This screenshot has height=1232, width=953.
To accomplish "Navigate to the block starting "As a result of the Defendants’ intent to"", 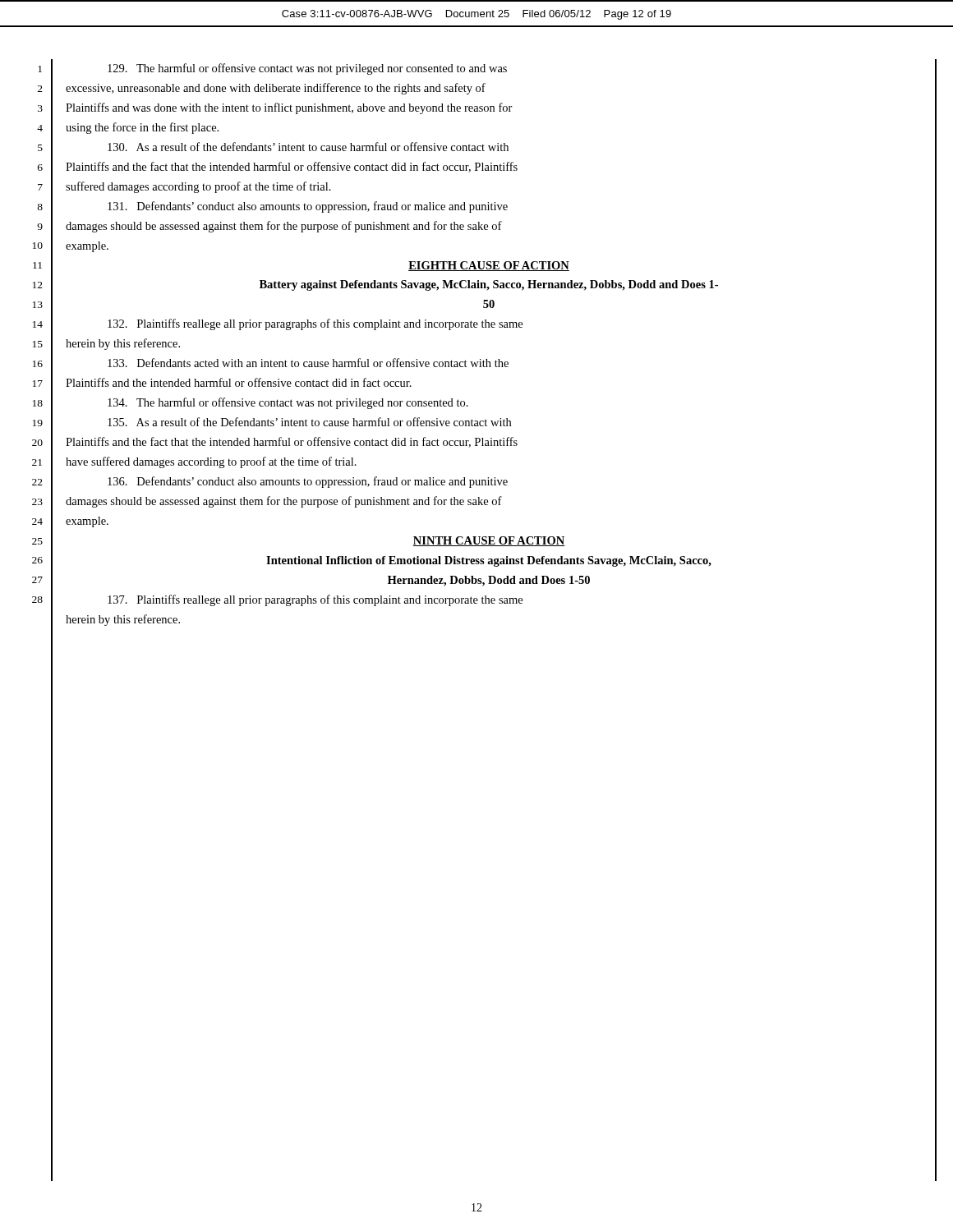I will click(x=489, y=443).
